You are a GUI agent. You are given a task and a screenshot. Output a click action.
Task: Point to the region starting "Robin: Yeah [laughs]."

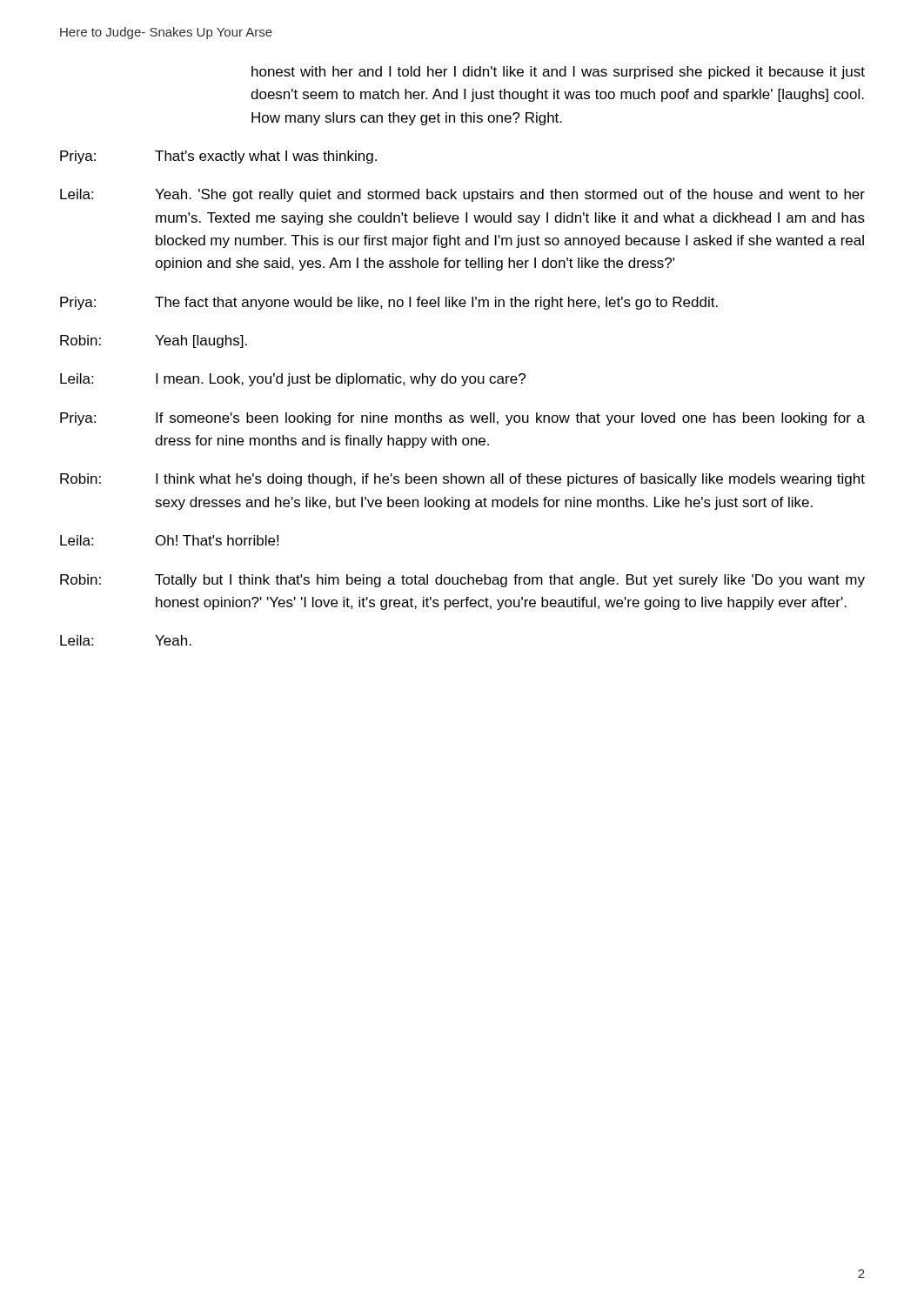pyautogui.click(x=84, y=340)
